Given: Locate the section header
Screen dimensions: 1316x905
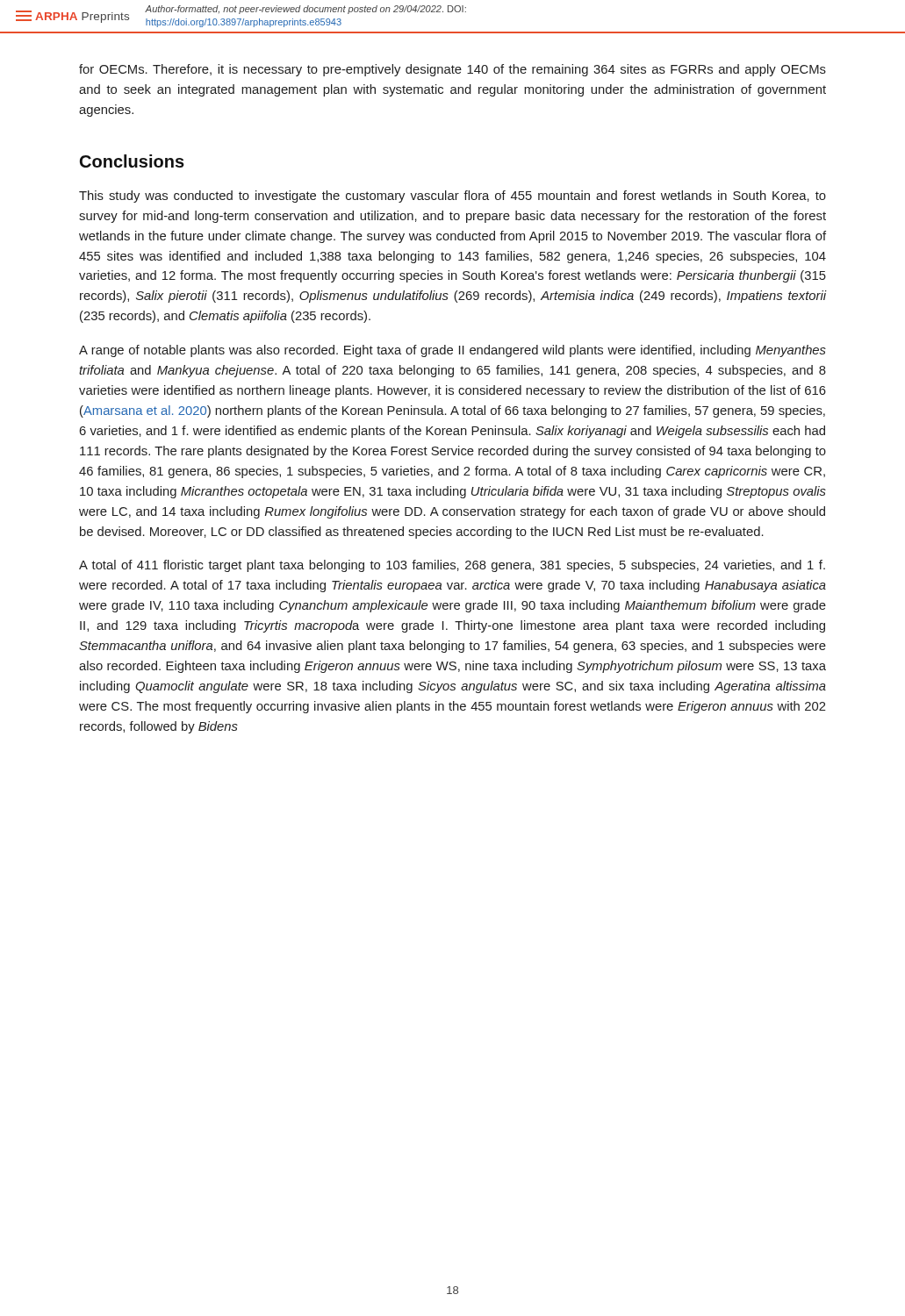Looking at the screenshot, I should (452, 162).
